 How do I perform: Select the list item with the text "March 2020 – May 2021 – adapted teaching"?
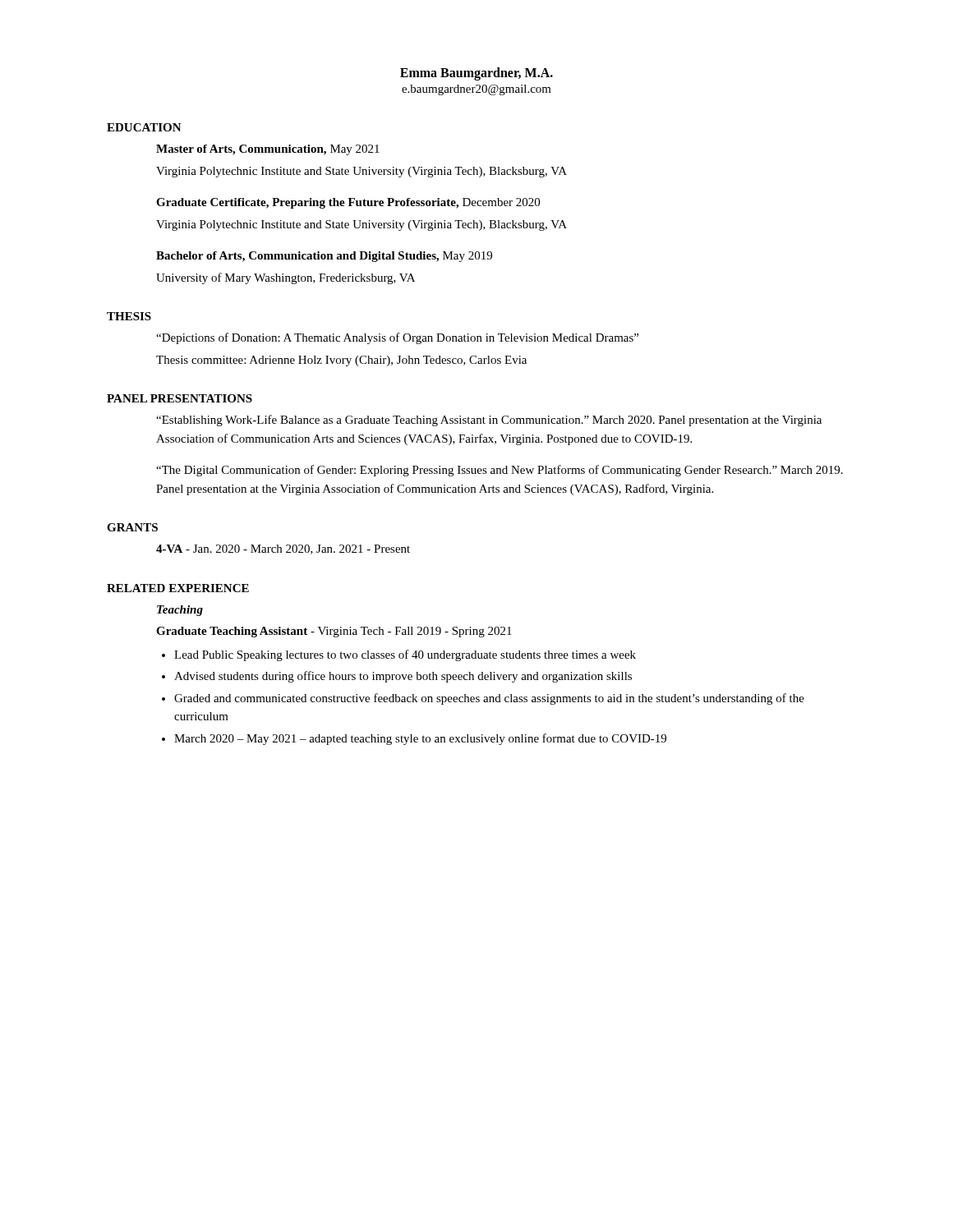(x=421, y=738)
